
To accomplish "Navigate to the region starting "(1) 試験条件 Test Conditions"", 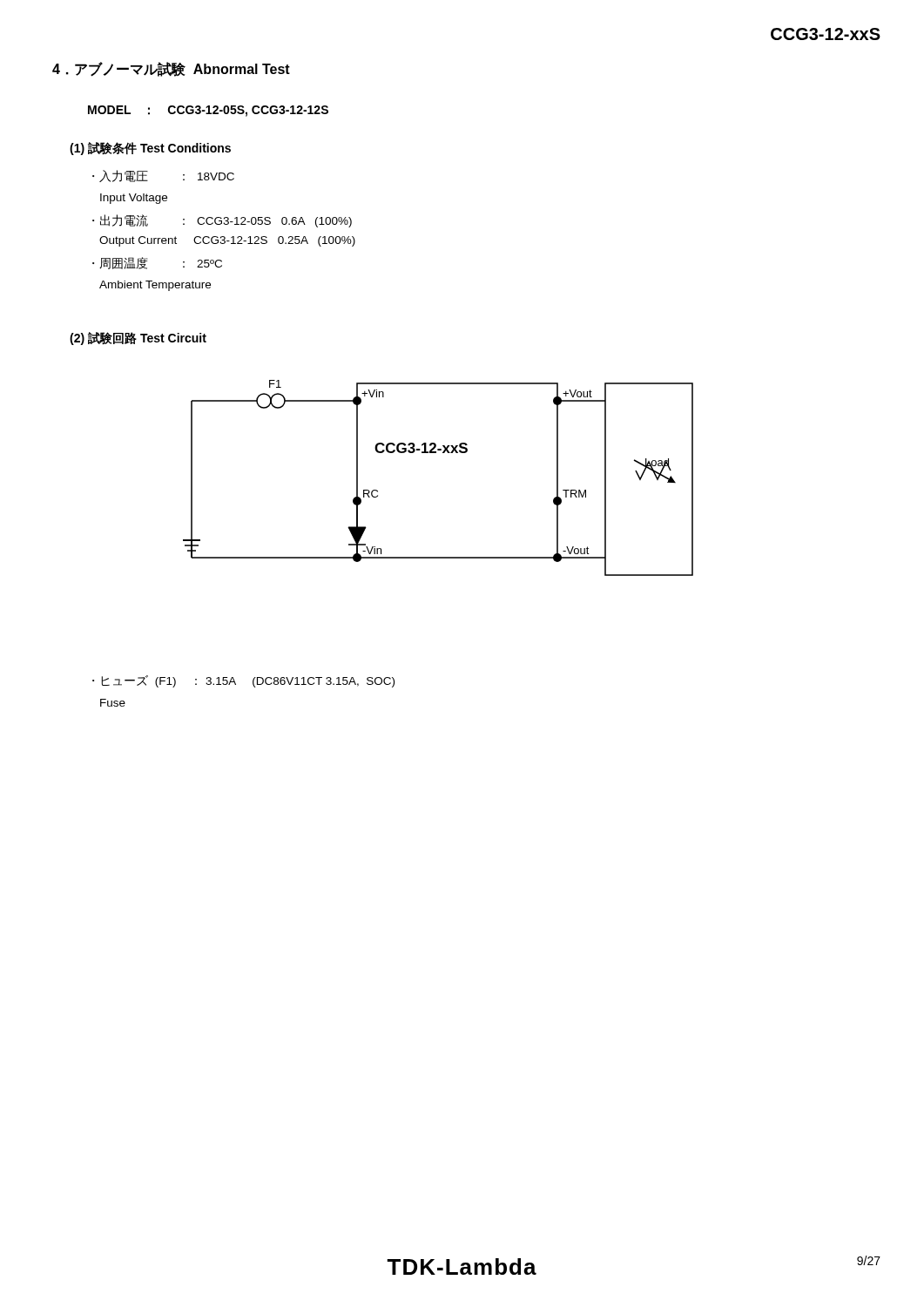I will click(151, 148).
